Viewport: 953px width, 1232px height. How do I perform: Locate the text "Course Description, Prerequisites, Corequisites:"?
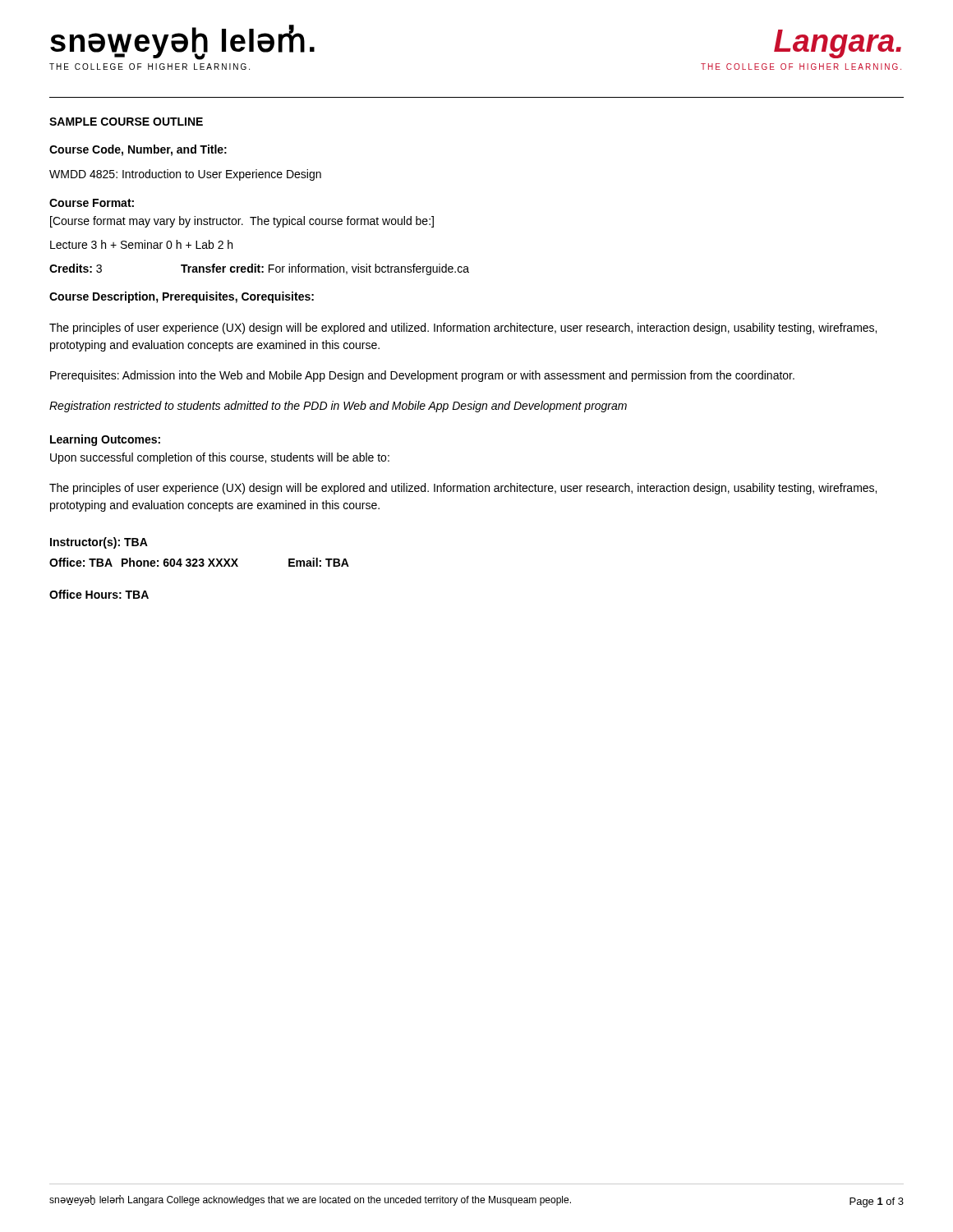tap(182, 296)
